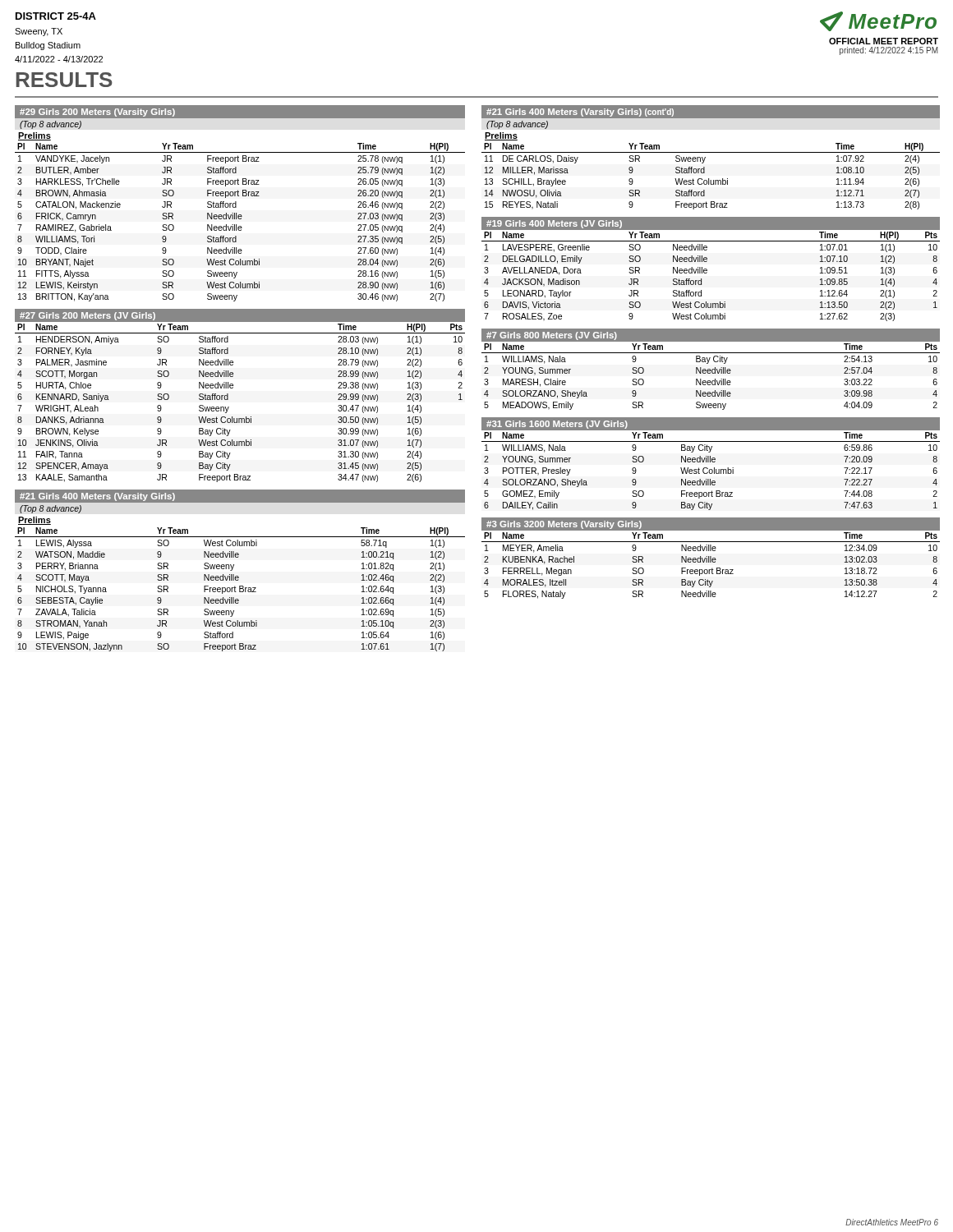Locate the table with the text "DAILEY, Cailin"
Viewport: 953px width, 1232px height.
(x=711, y=471)
